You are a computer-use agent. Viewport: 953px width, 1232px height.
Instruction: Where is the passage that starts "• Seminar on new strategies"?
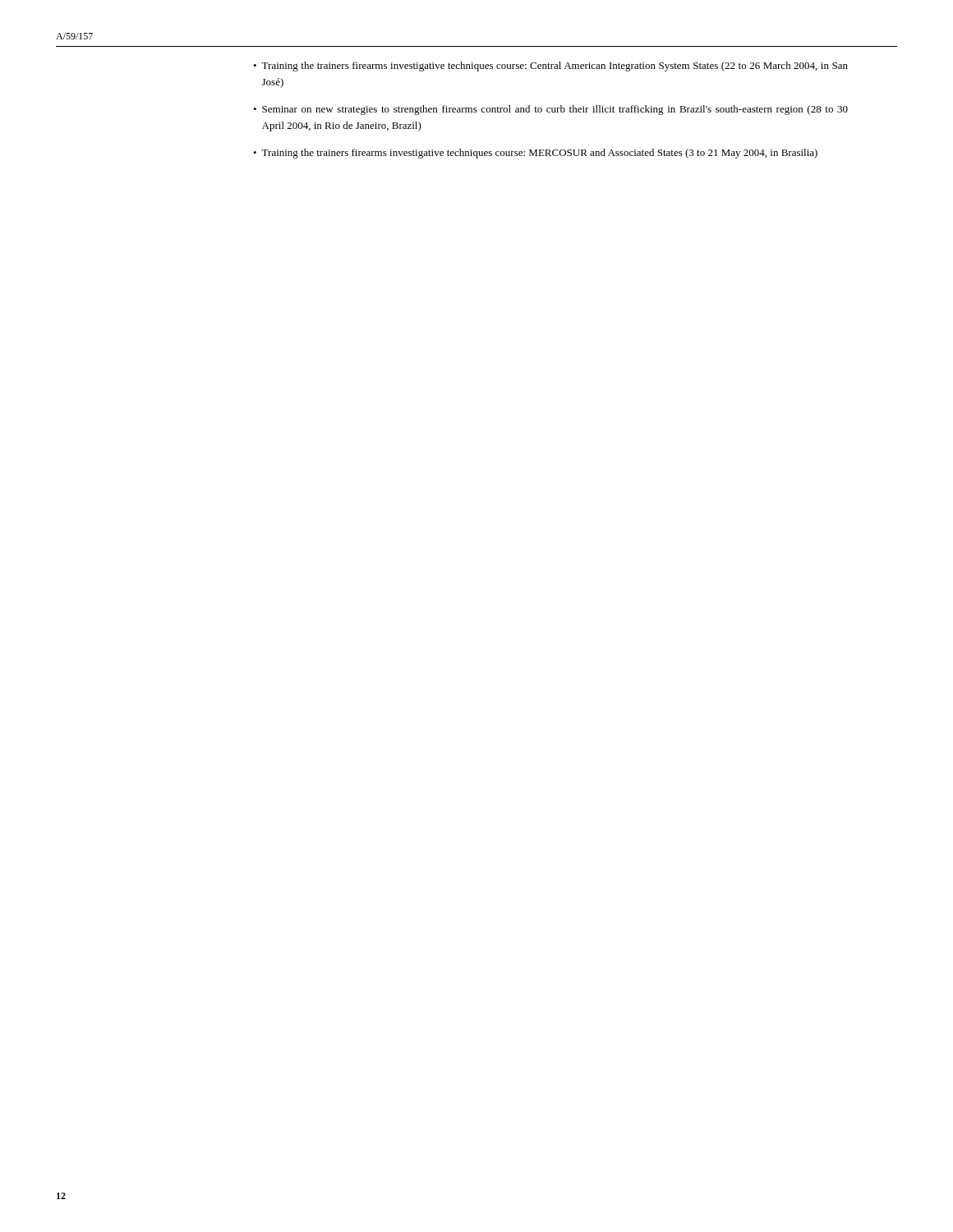pyautogui.click(x=550, y=117)
